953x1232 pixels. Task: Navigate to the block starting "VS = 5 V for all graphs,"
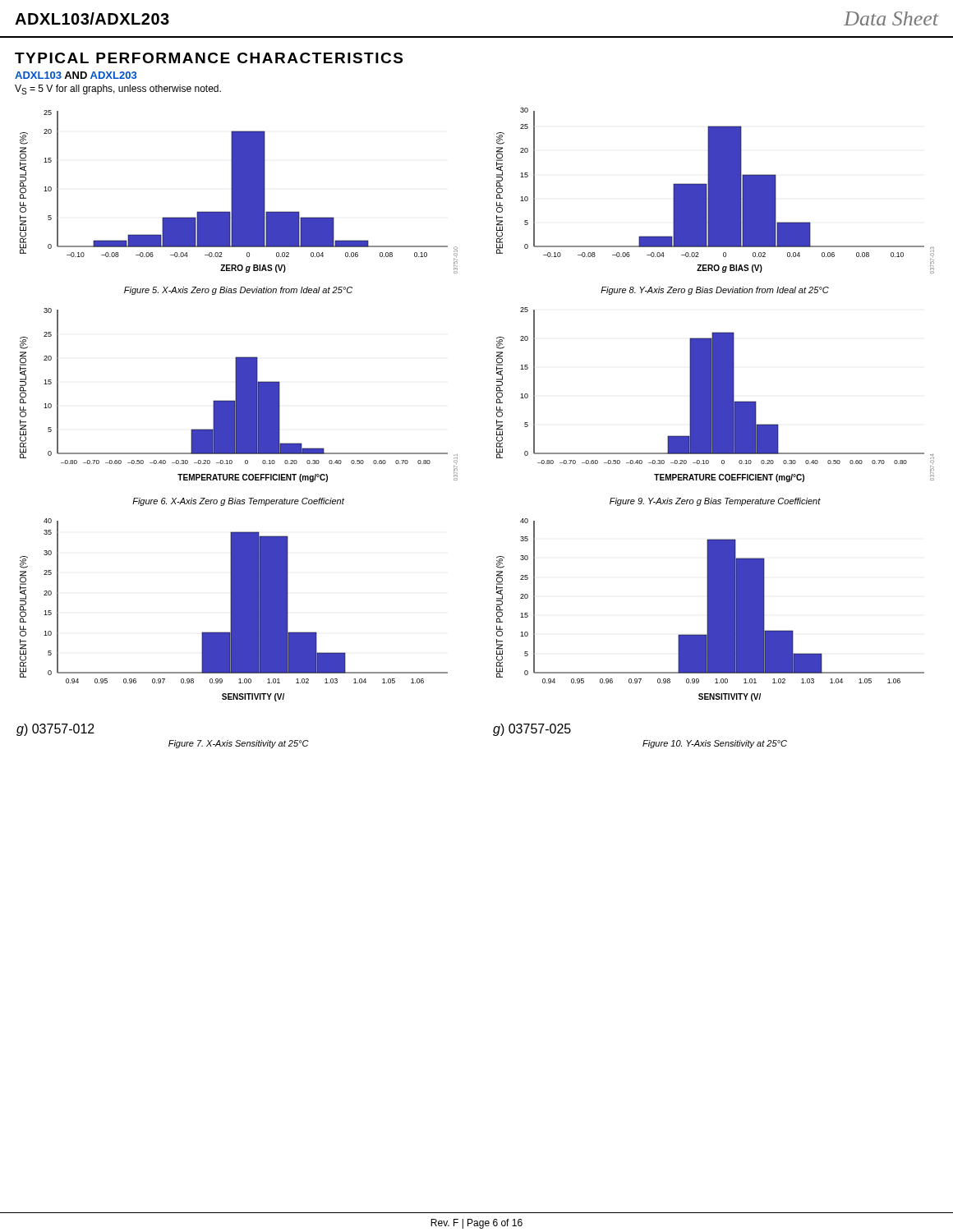[x=118, y=90]
